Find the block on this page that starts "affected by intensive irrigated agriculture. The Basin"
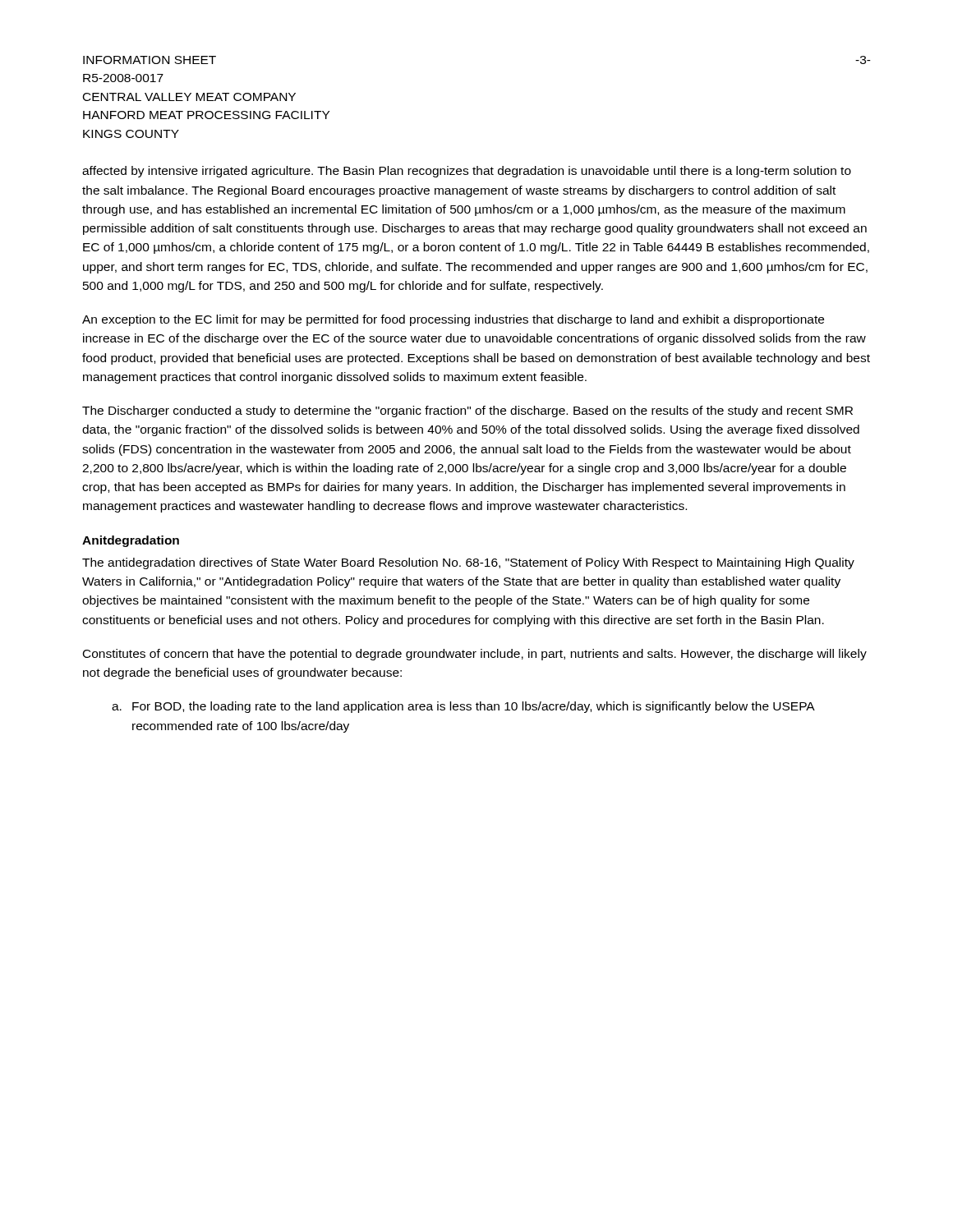This screenshot has height=1232, width=953. [x=476, y=228]
